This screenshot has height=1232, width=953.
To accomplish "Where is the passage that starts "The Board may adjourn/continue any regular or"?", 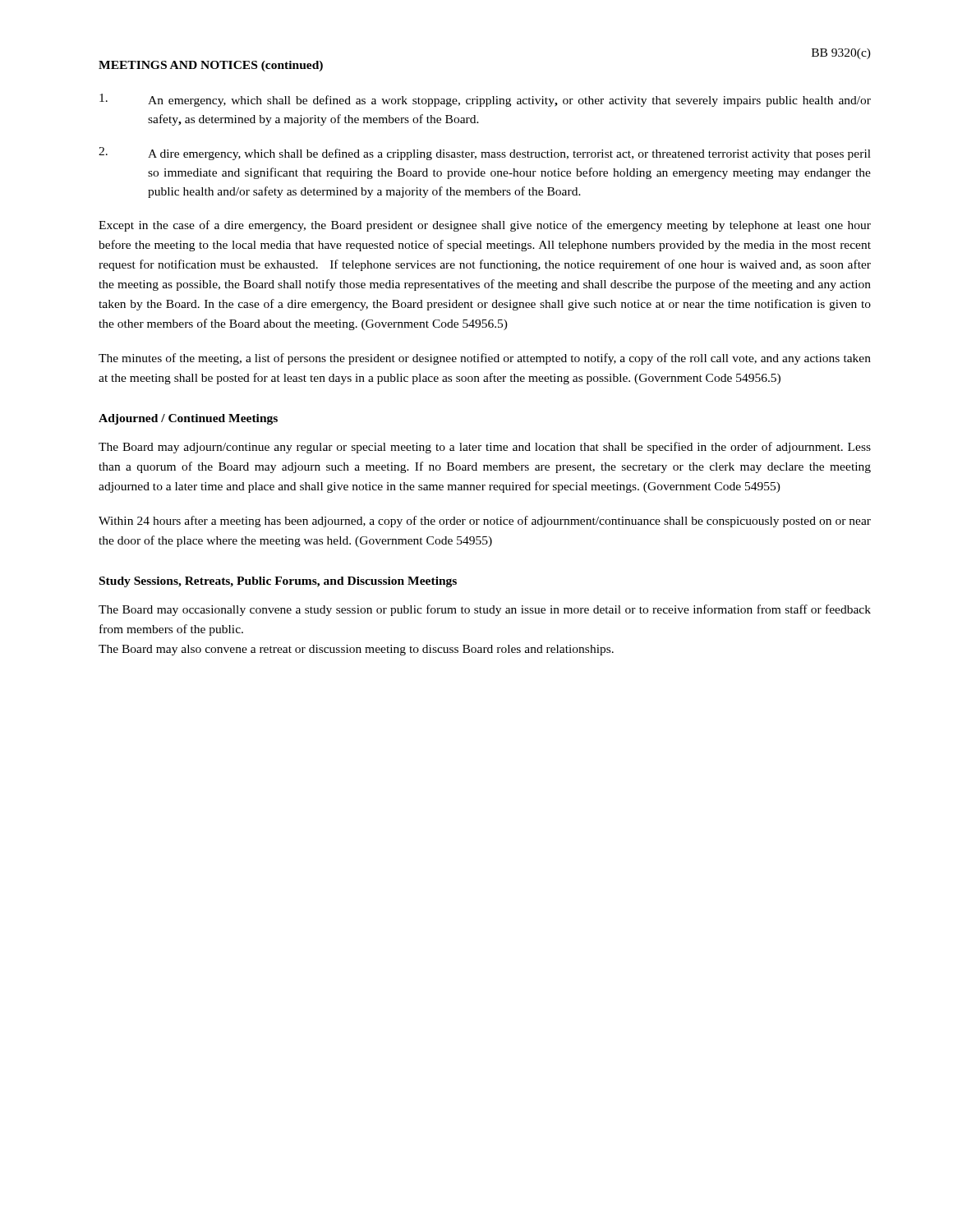I will [485, 466].
